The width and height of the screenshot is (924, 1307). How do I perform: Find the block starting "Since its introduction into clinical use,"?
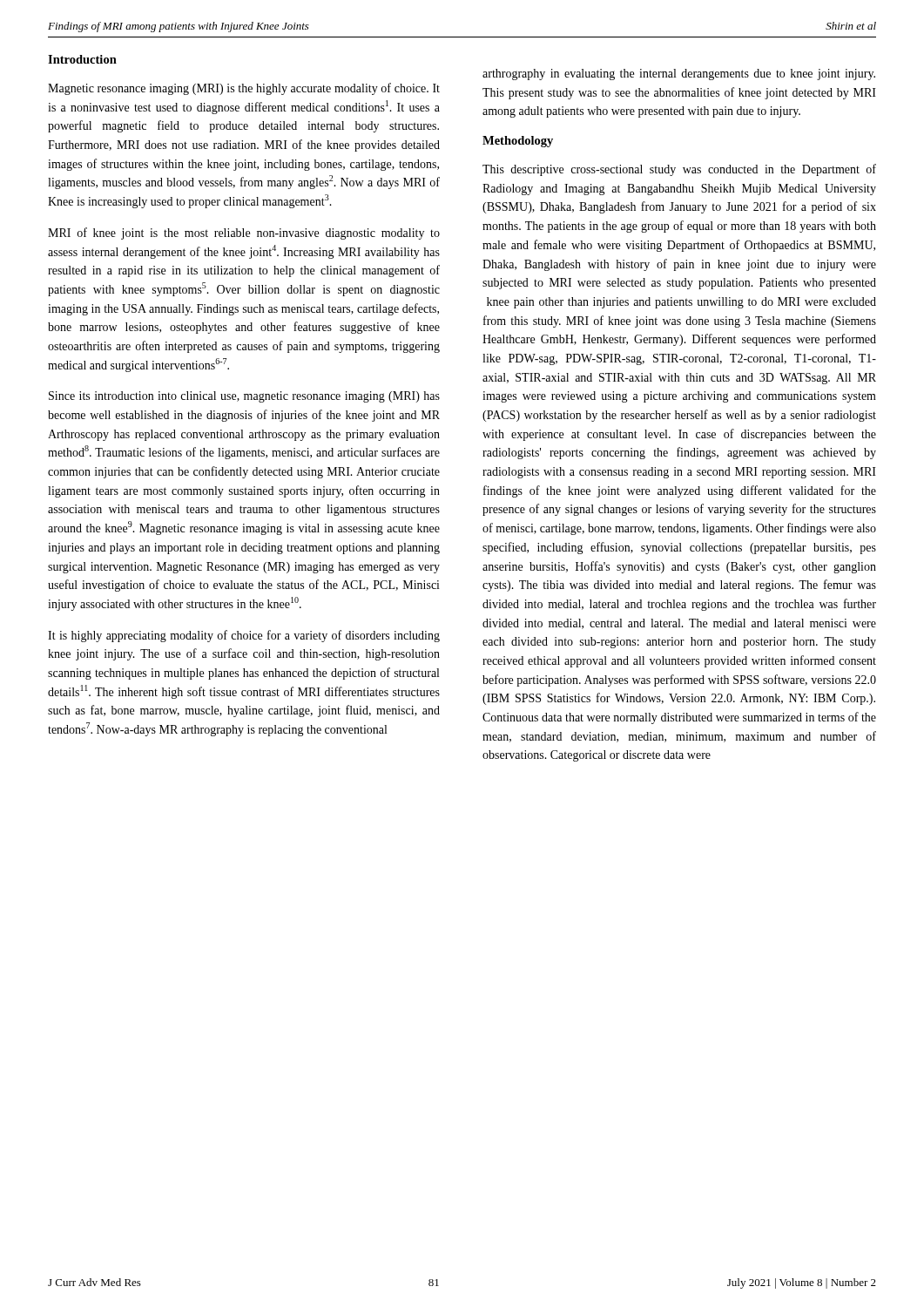pos(244,501)
